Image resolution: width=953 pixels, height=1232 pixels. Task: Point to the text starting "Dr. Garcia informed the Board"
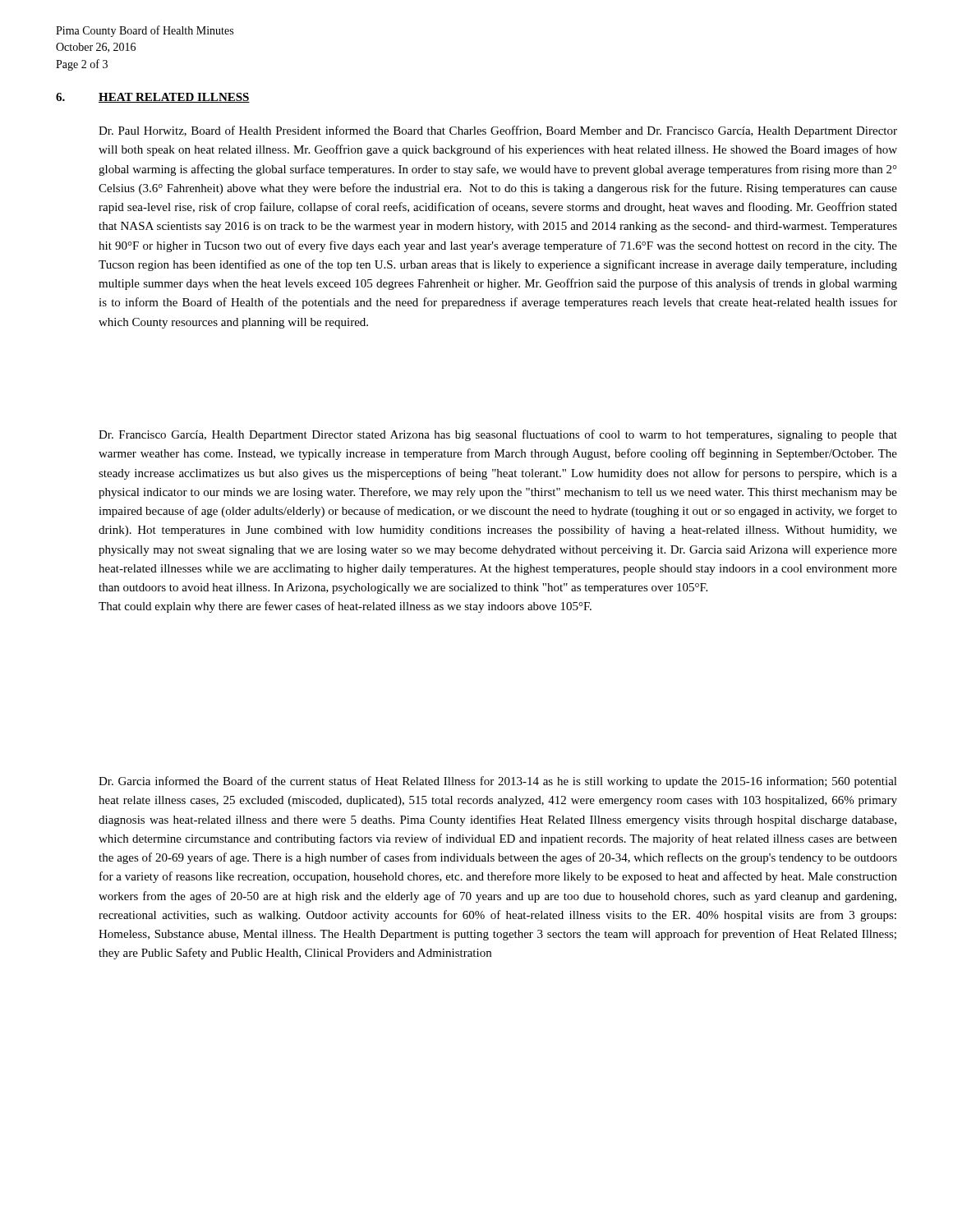(498, 867)
